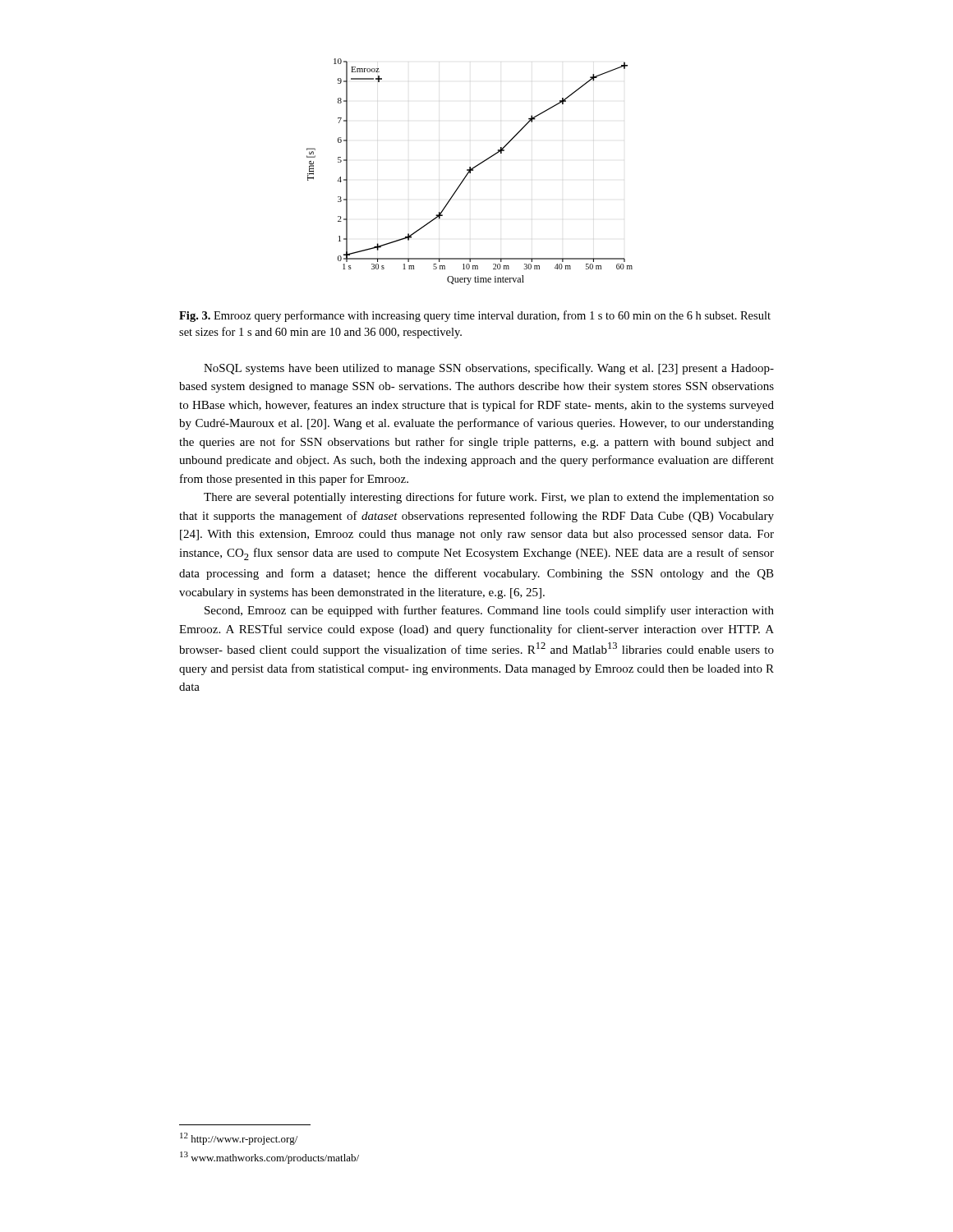
Task: Find the passage starting "Fig. 3. Emrooz"
Action: point(475,324)
